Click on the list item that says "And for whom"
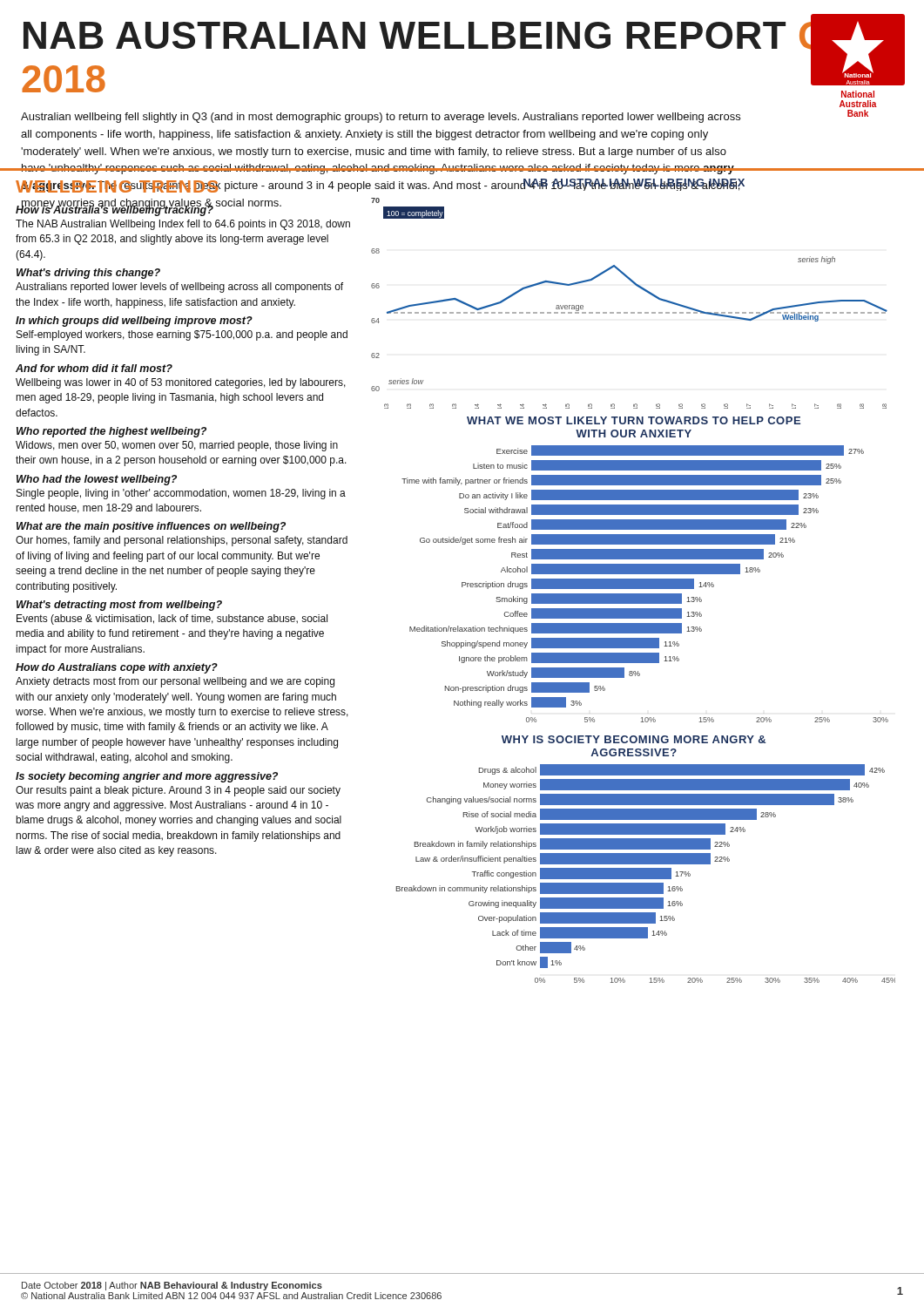The height and width of the screenshot is (1307, 924). tap(185, 392)
